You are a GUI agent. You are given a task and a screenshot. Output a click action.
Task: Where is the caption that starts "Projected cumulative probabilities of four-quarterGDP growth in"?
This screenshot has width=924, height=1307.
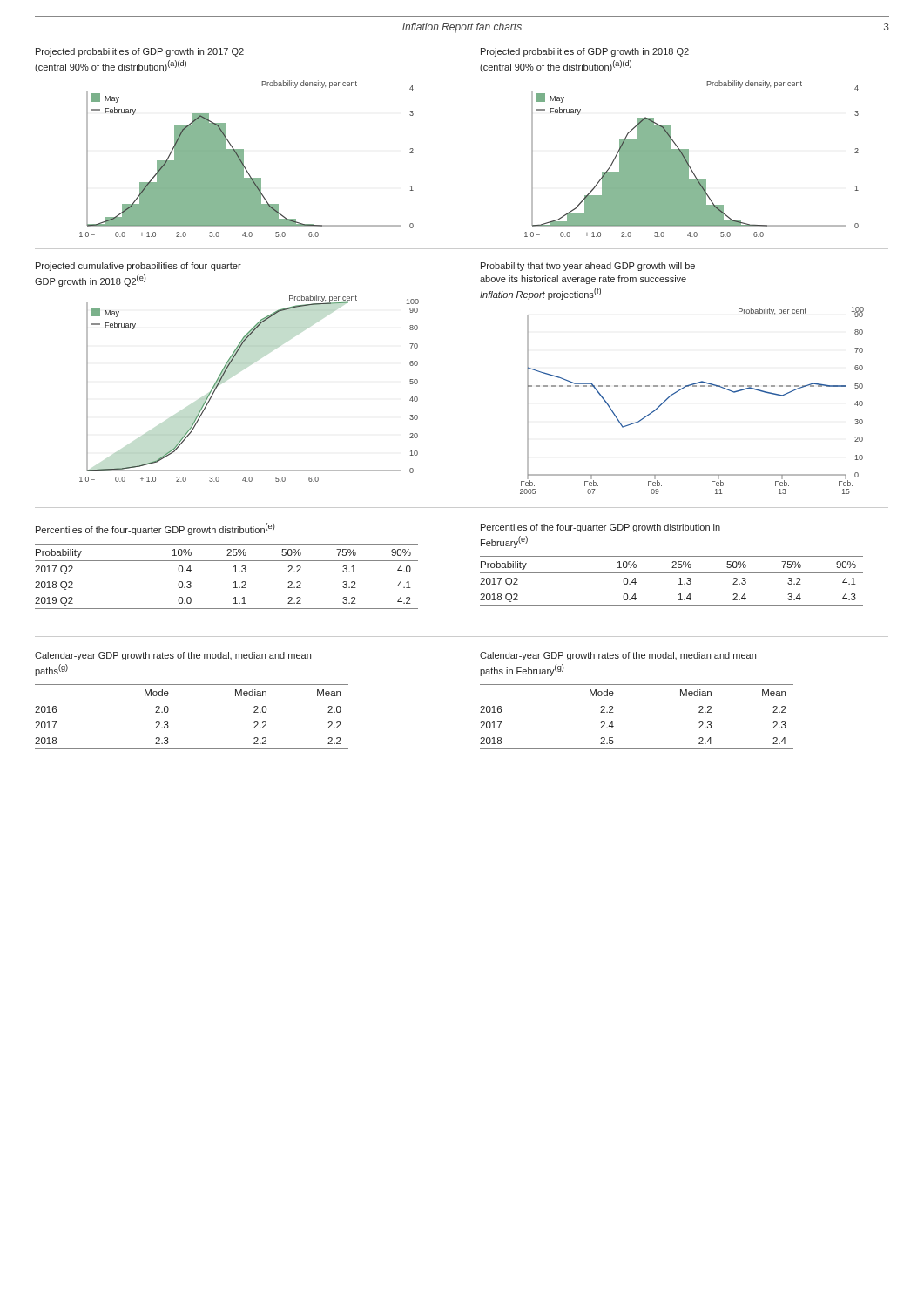coord(138,273)
